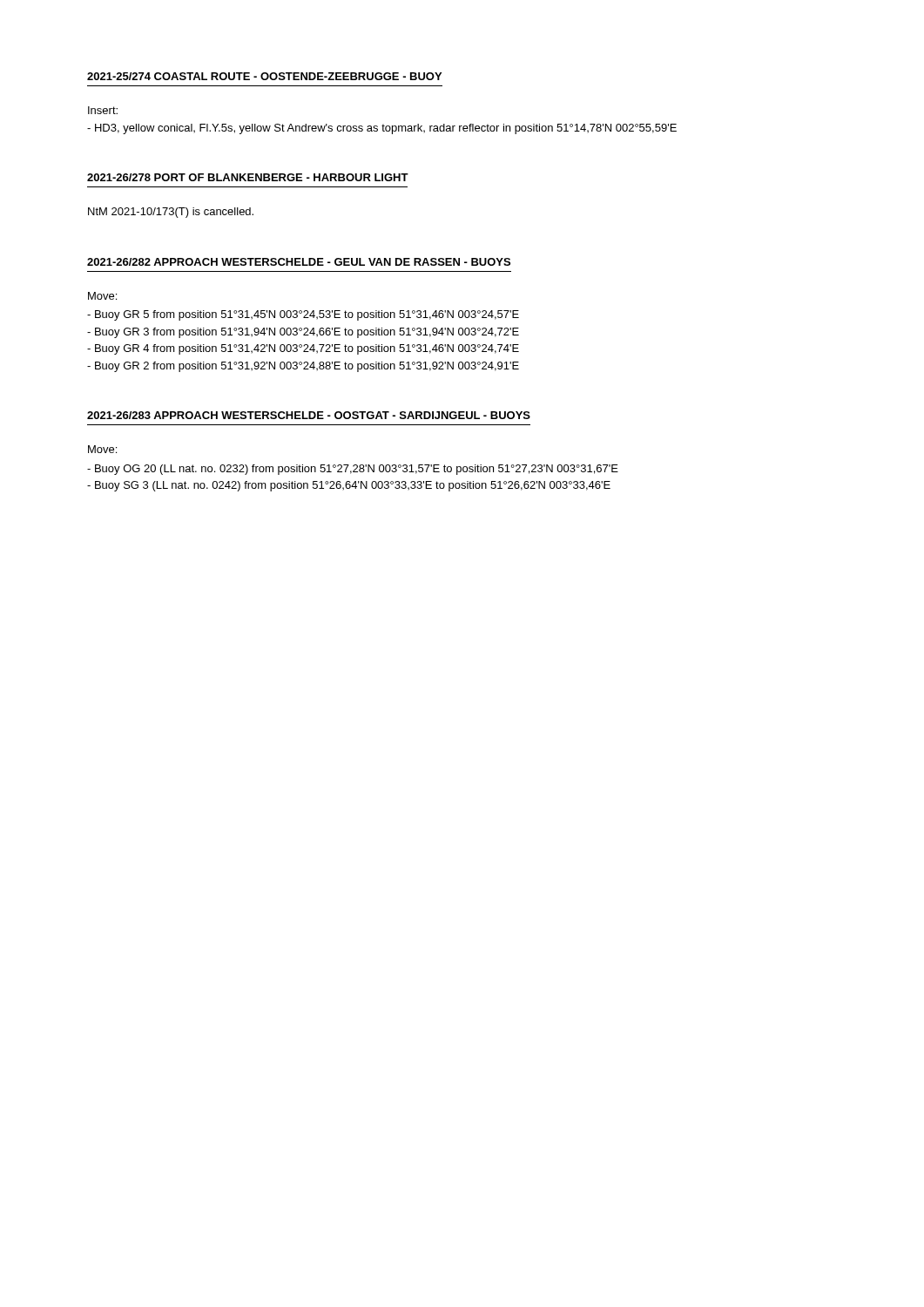Locate the block of text that opens with "Buoy SG 3"
The height and width of the screenshot is (1307, 924).
pyautogui.click(x=349, y=485)
